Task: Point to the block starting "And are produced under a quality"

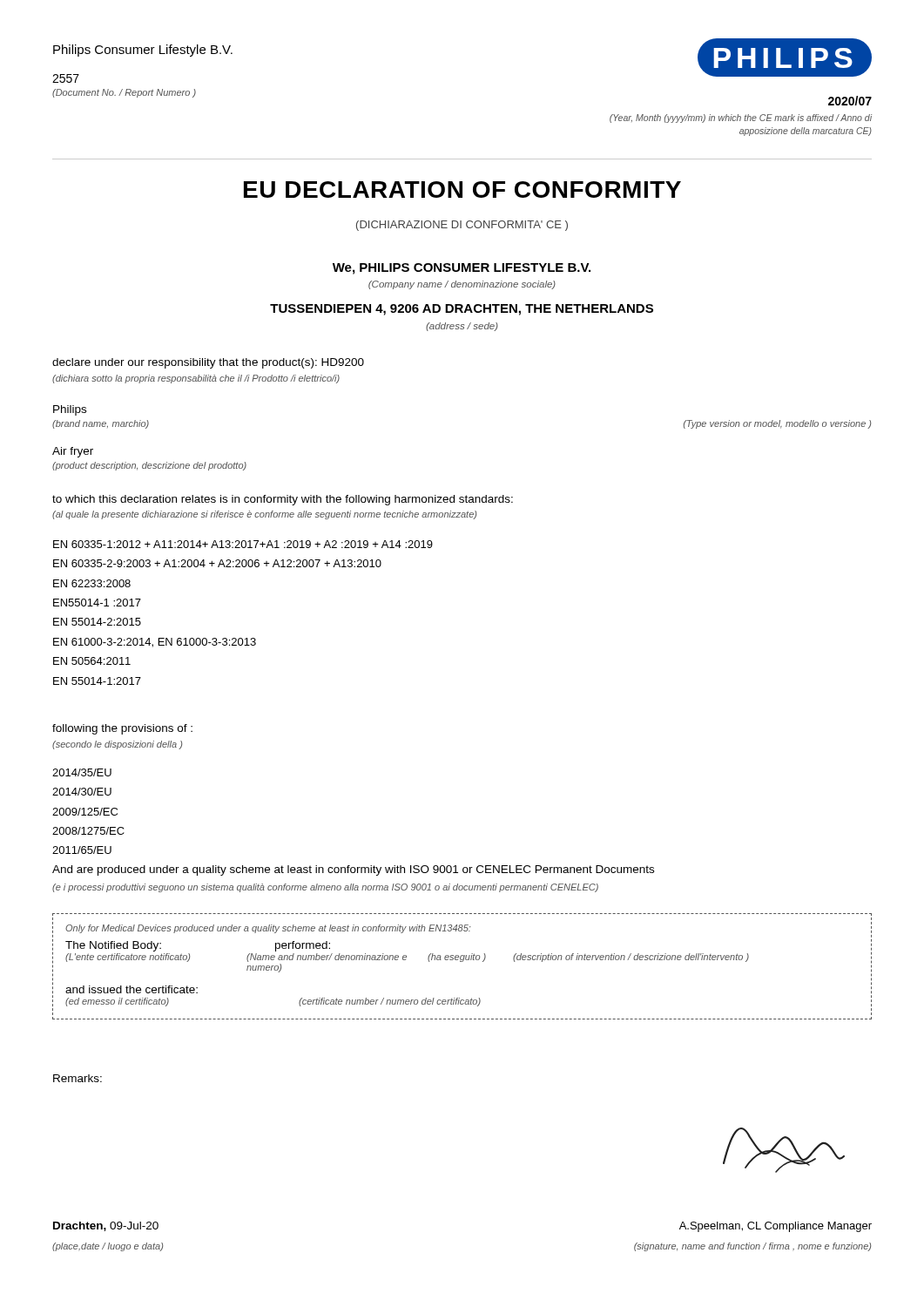Action: click(354, 869)
